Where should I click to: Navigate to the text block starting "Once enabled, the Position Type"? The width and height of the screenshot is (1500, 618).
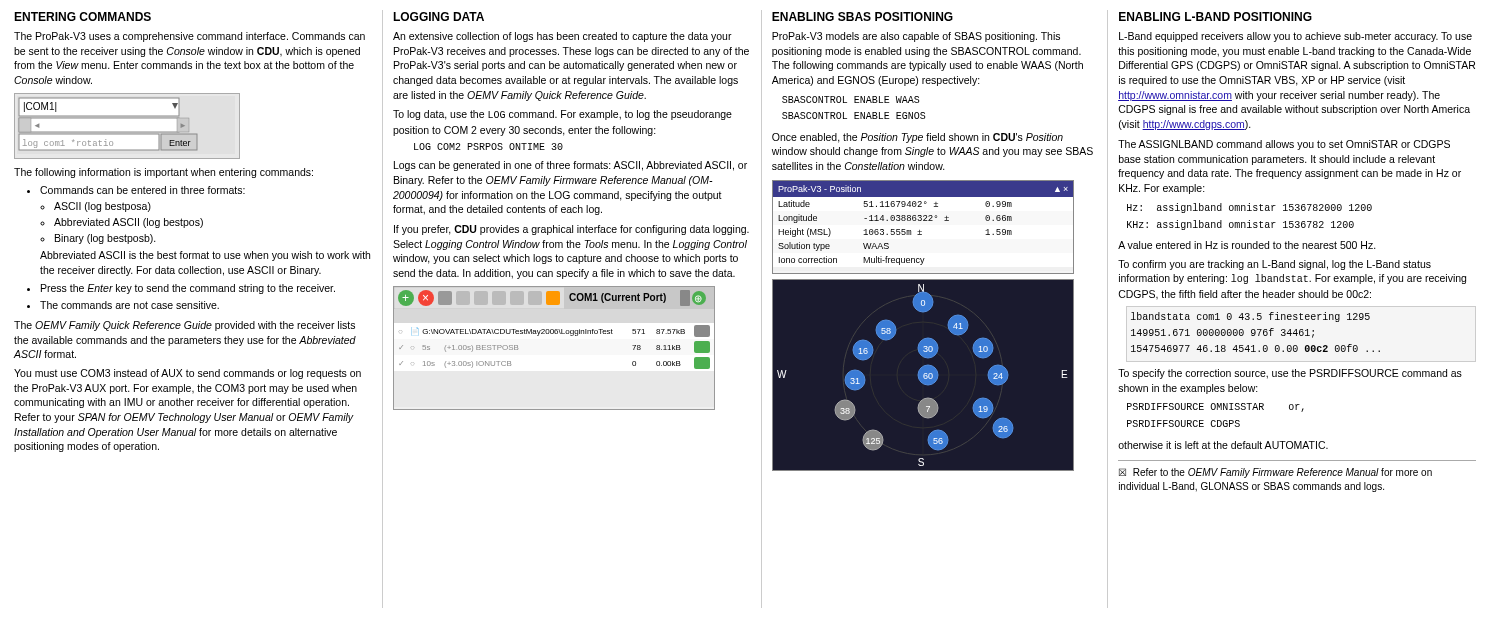(x=932, y=151)
